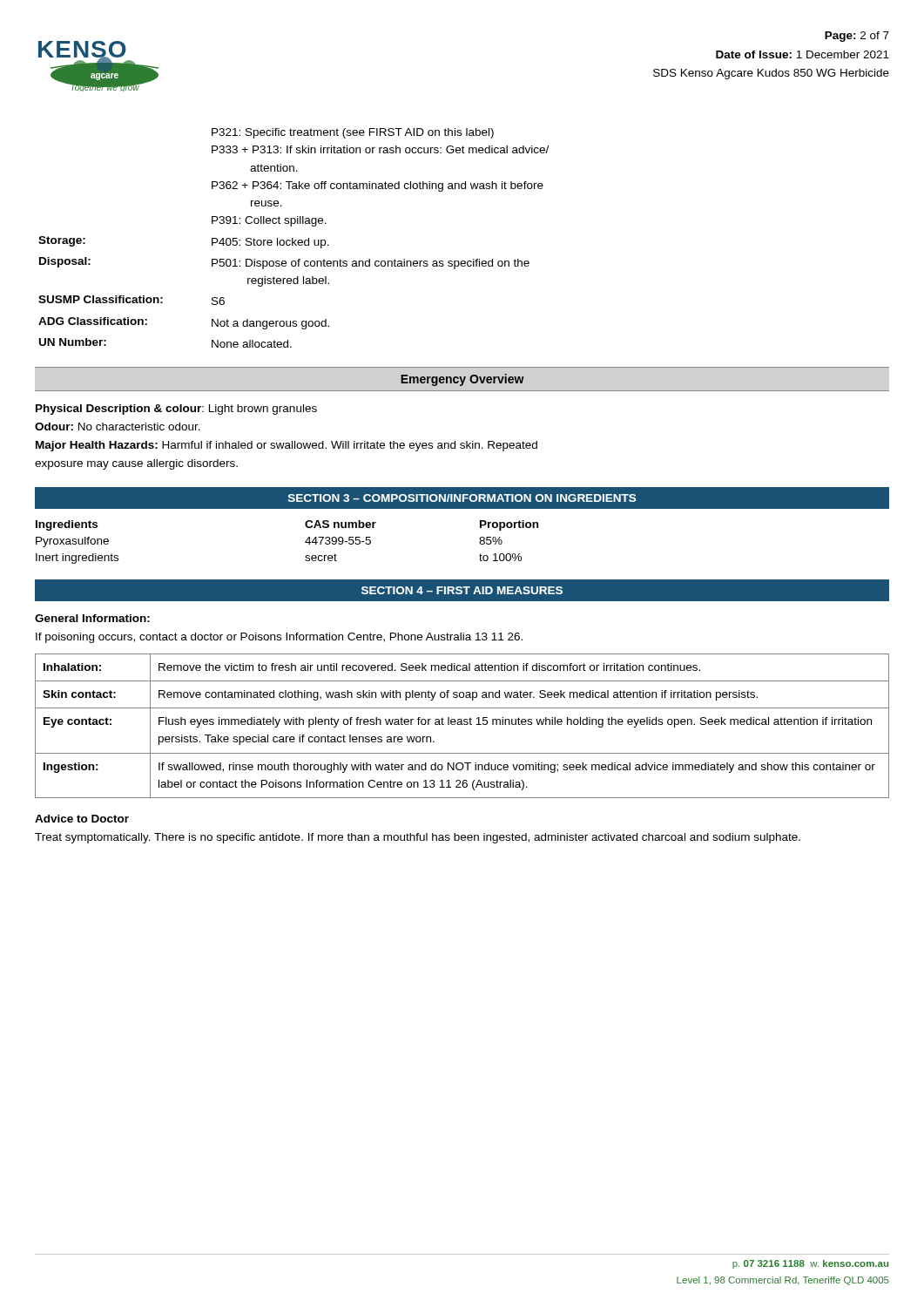924x1307 pixels.
Task: Click on the table containing "Eye contact:"
Action: click(x=462, y=726)
